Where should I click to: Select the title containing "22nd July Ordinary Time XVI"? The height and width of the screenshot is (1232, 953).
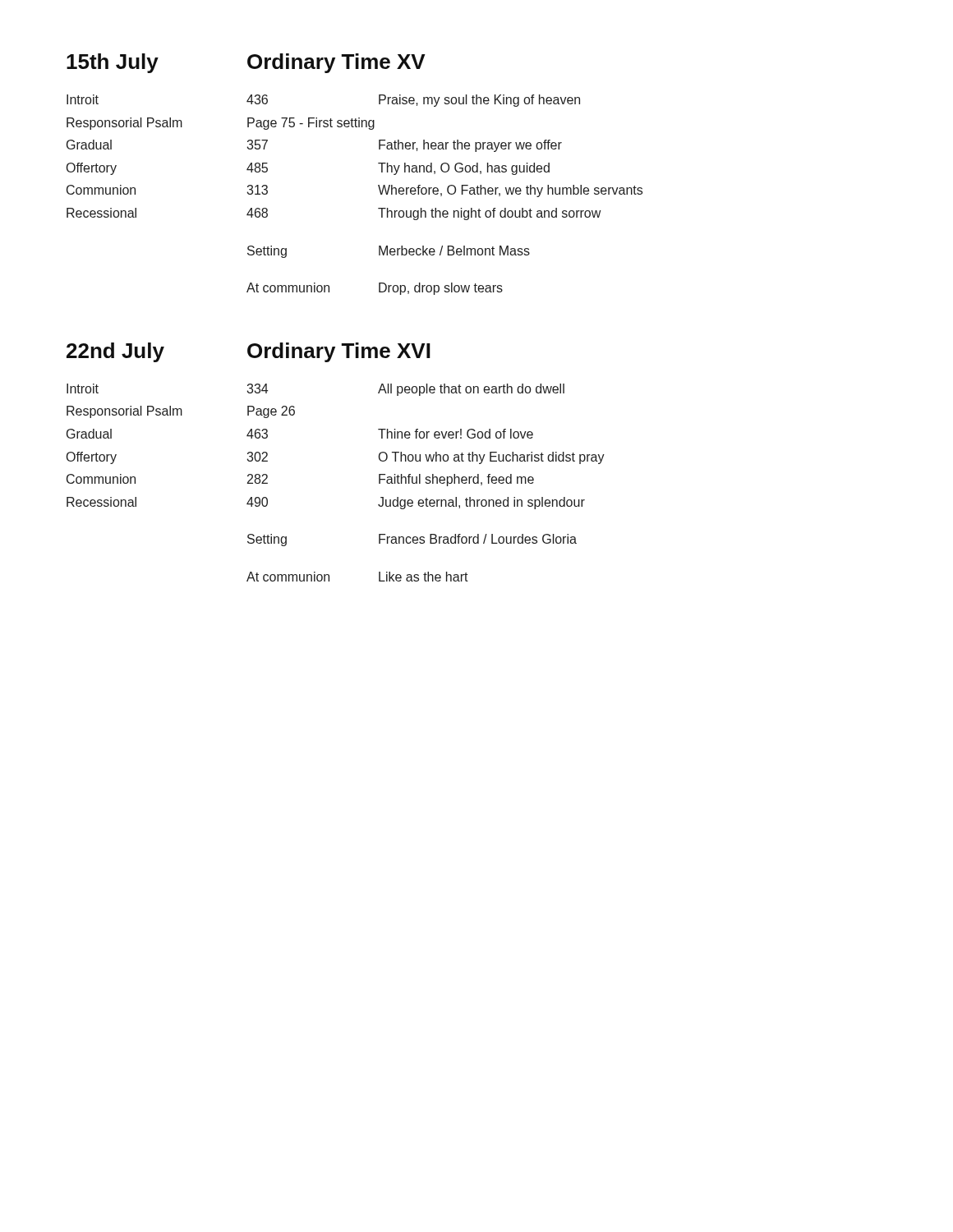click(x=248, y=351)
